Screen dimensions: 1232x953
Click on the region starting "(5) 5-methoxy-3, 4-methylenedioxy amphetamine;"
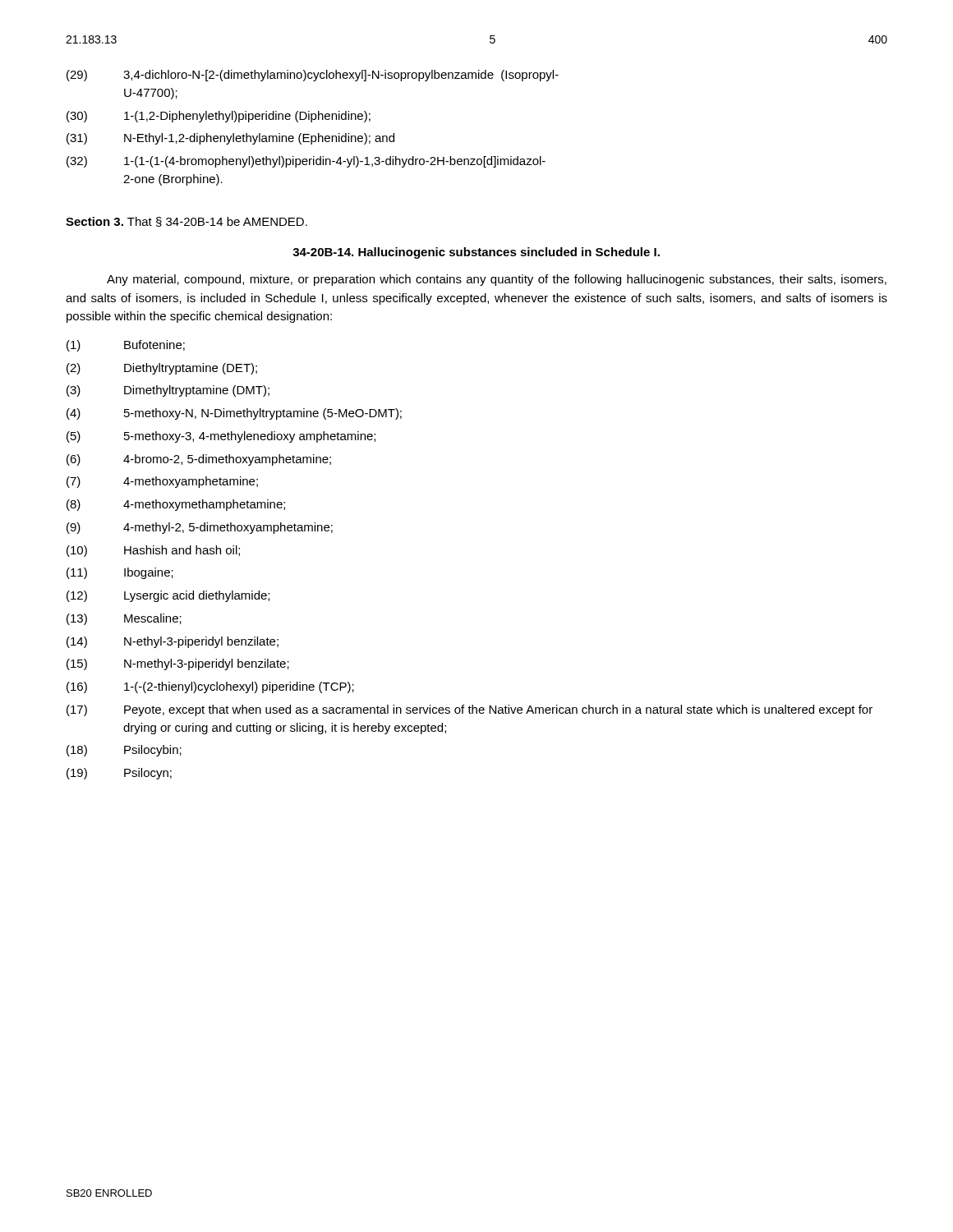221,437
